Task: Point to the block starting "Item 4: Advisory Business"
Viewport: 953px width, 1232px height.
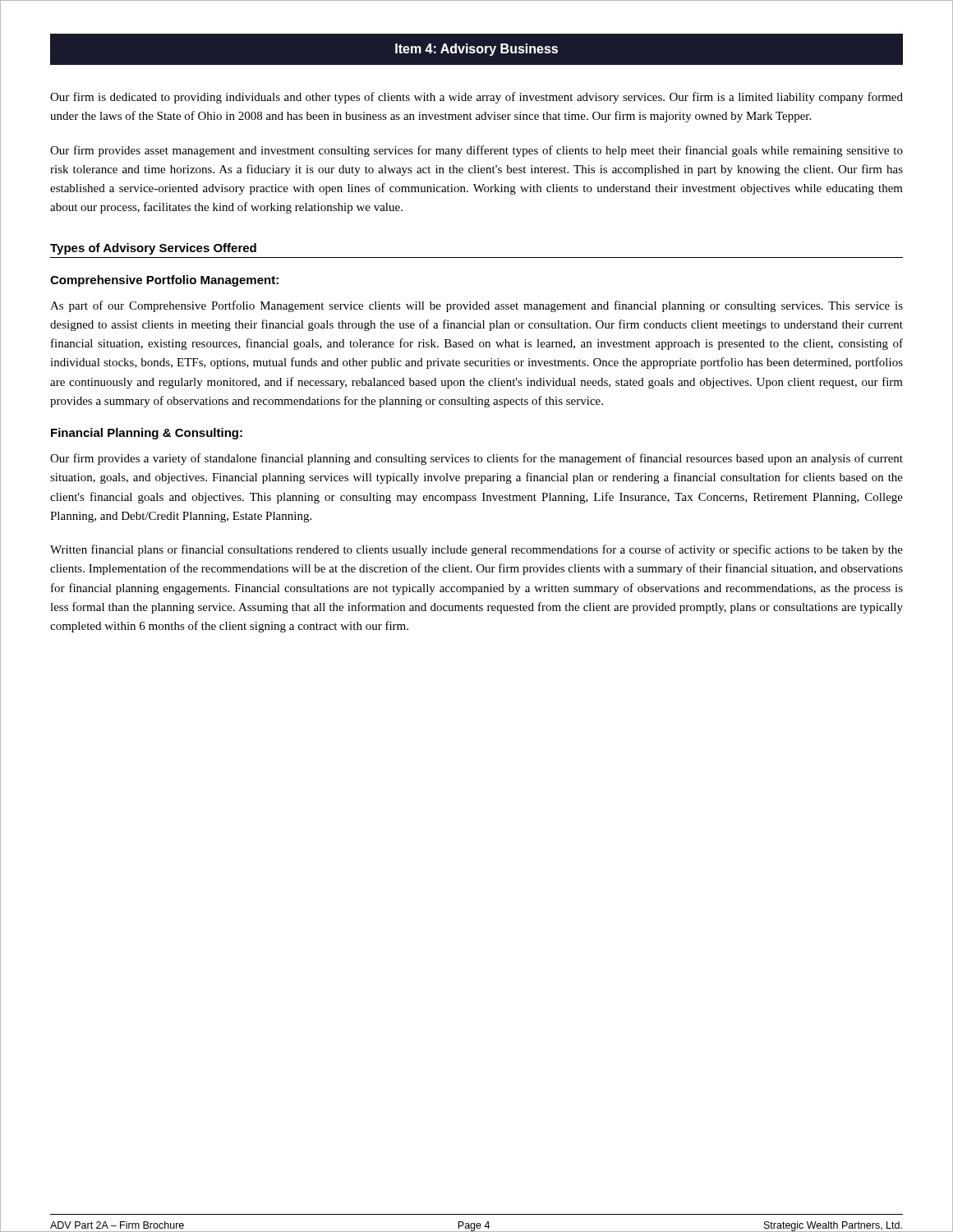Action: [476, 49]
